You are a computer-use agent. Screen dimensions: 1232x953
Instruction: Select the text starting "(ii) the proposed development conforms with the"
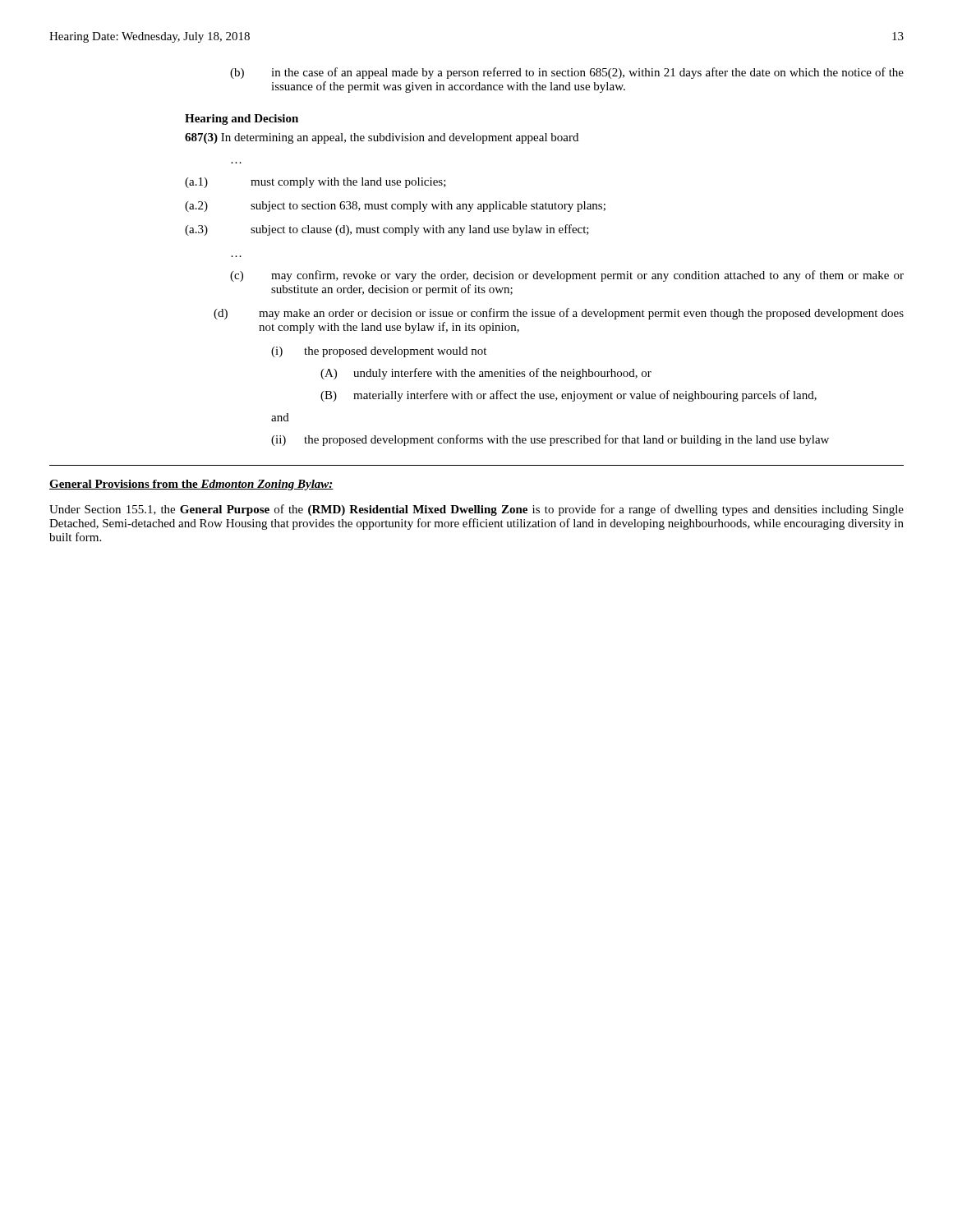pos(587,440)
